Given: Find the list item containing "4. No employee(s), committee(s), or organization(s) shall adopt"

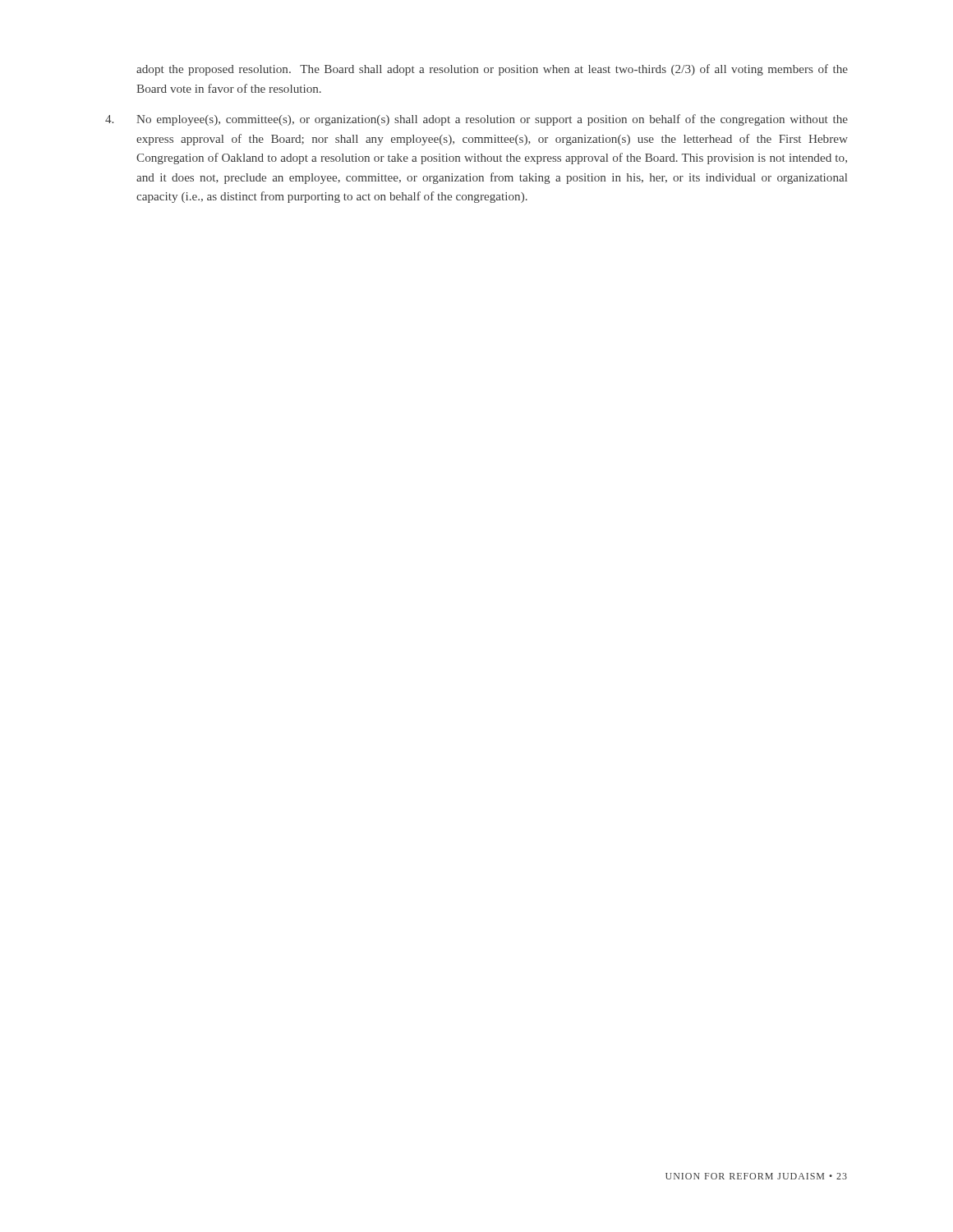Looking at the screenshot, I should [x=476, y=158].
